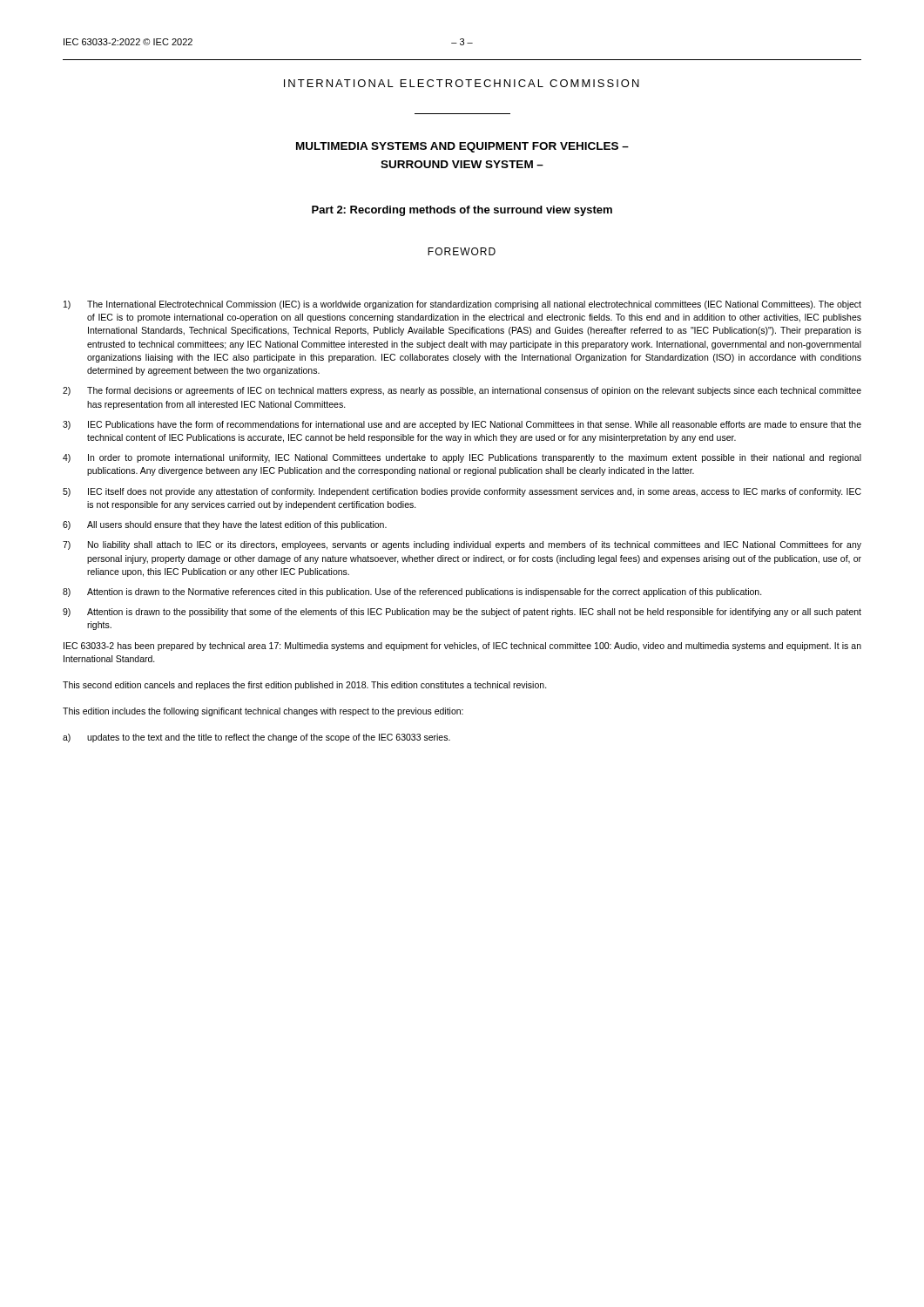This screenshot has width=924, height=1307.
Task: Locate the list item that reads "1) The International Electrotechnical Commission (IEC) is a"
Action: 462,338
